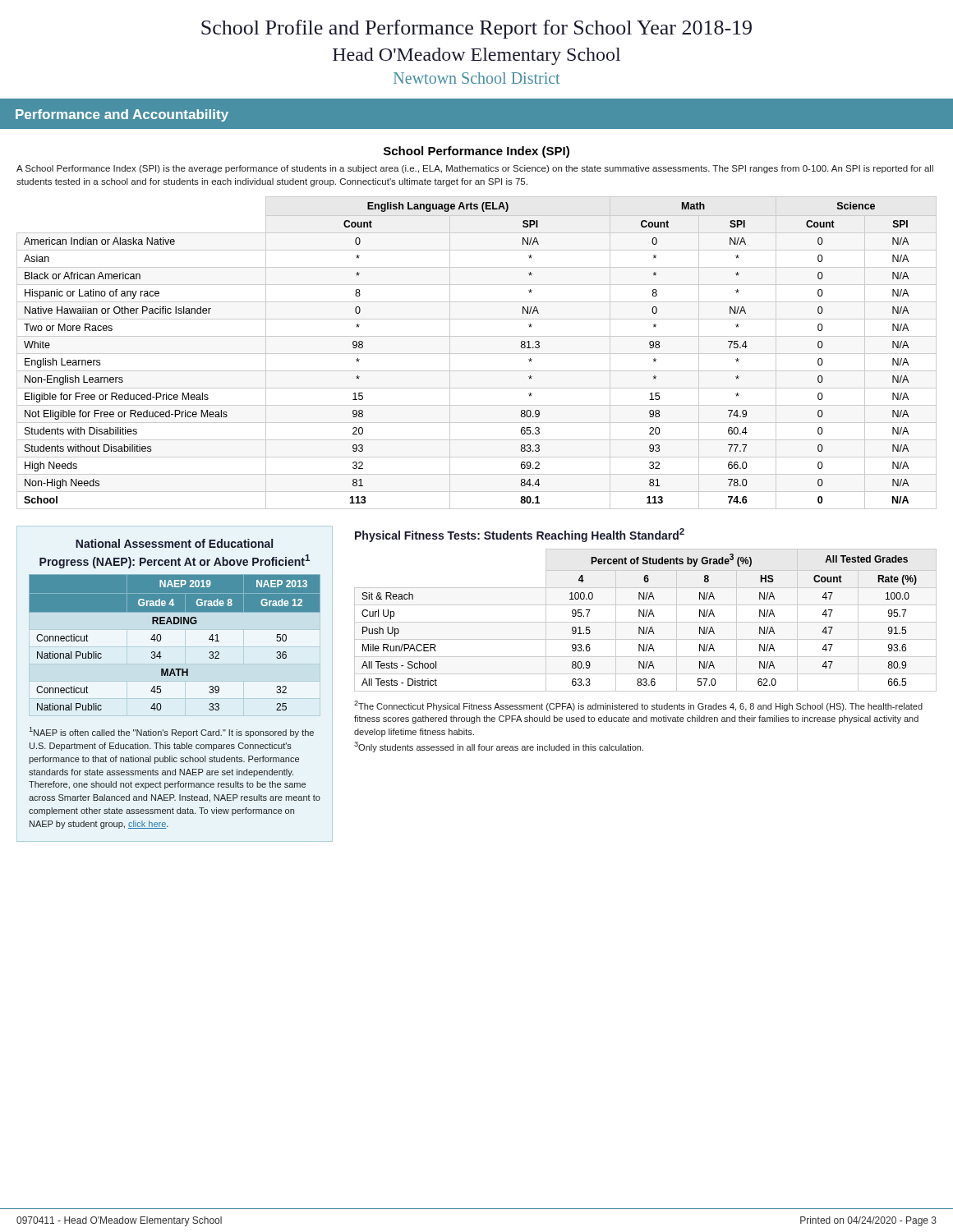The image size is (953, 1232).
Task: Point to the region starting "Performance and Accountability"
Action: point(122,114)
